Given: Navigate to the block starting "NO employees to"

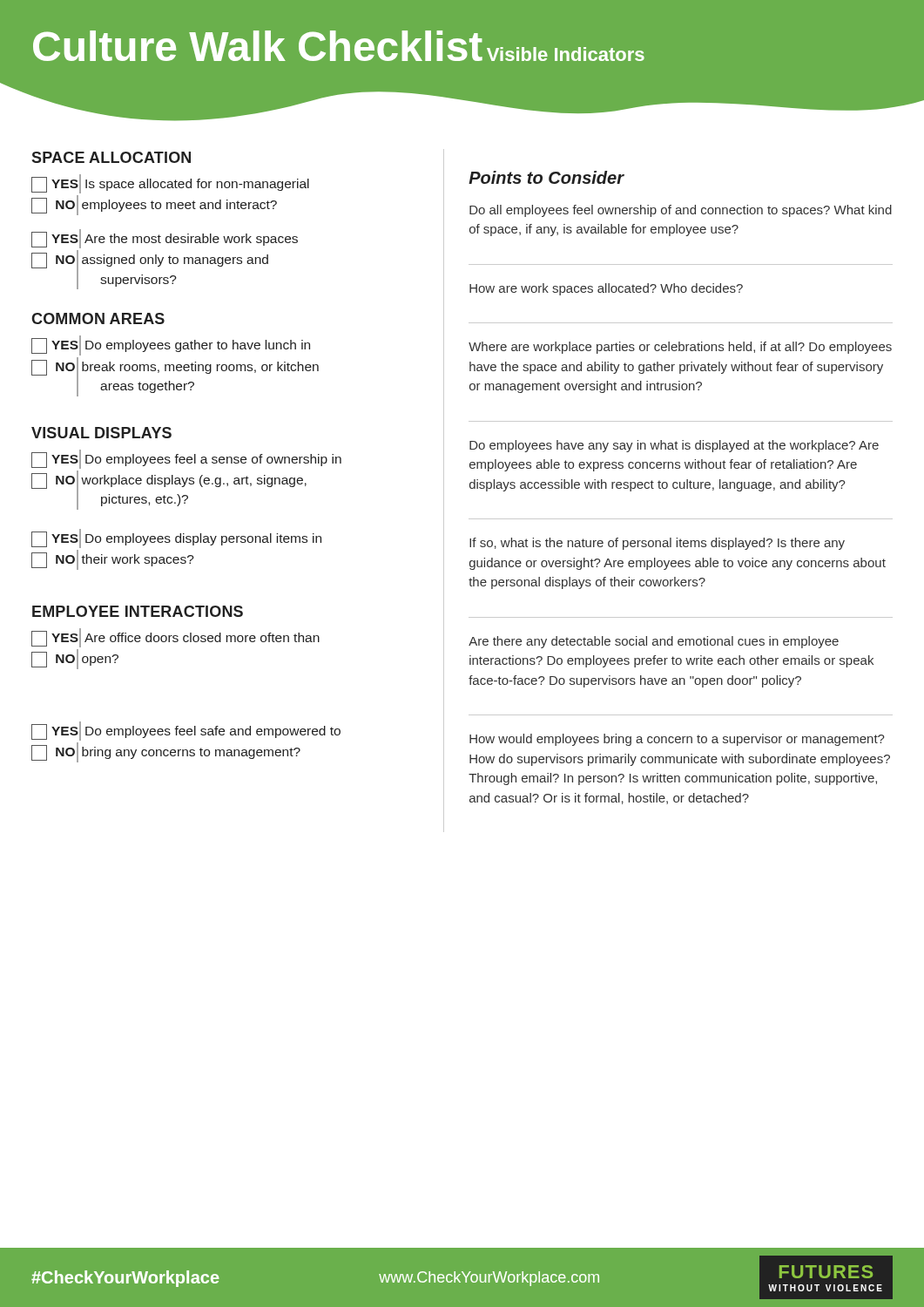Looking at the screenshot, I should coord(154,205).
